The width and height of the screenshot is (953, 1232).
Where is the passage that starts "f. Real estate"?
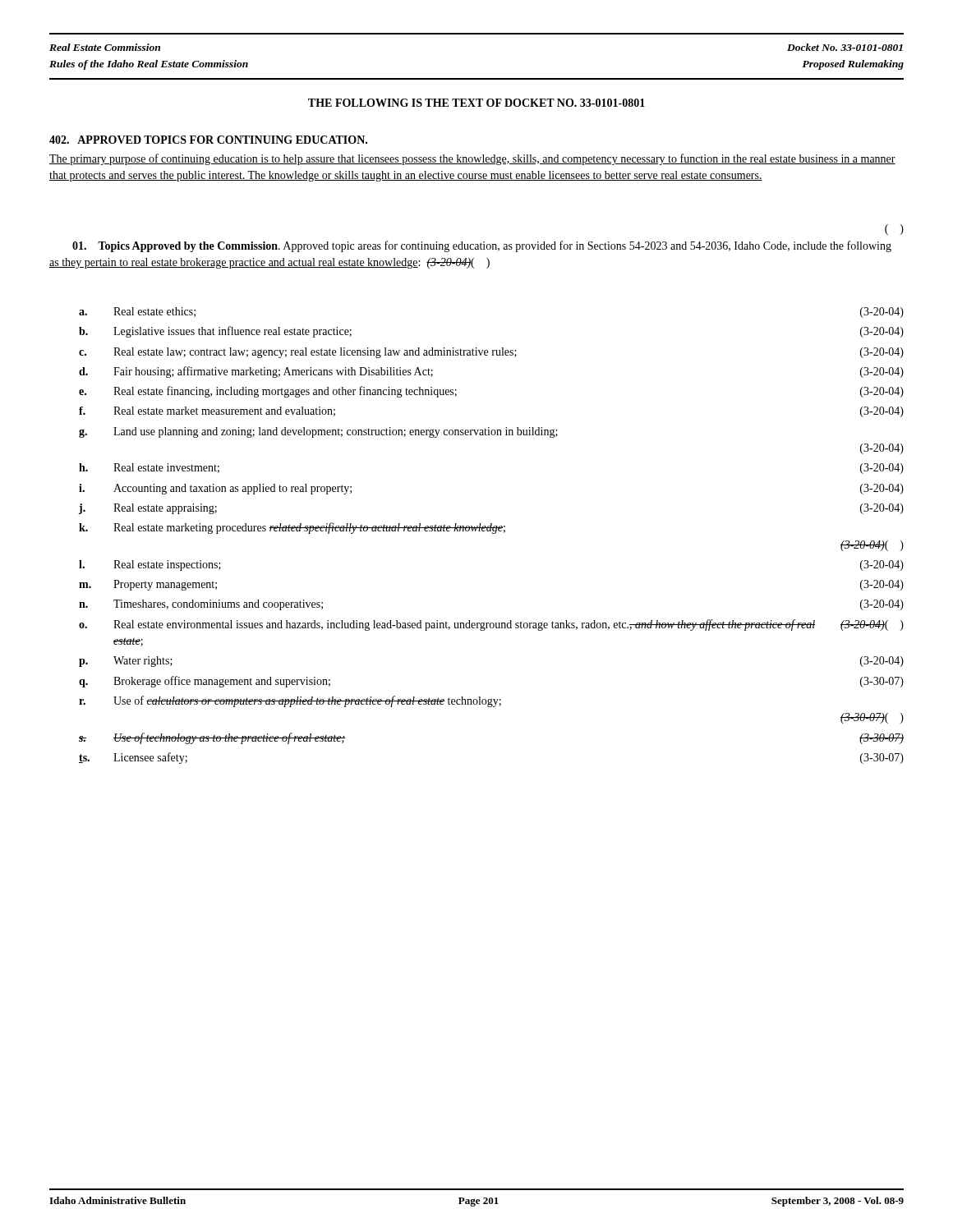click(222, 412)
